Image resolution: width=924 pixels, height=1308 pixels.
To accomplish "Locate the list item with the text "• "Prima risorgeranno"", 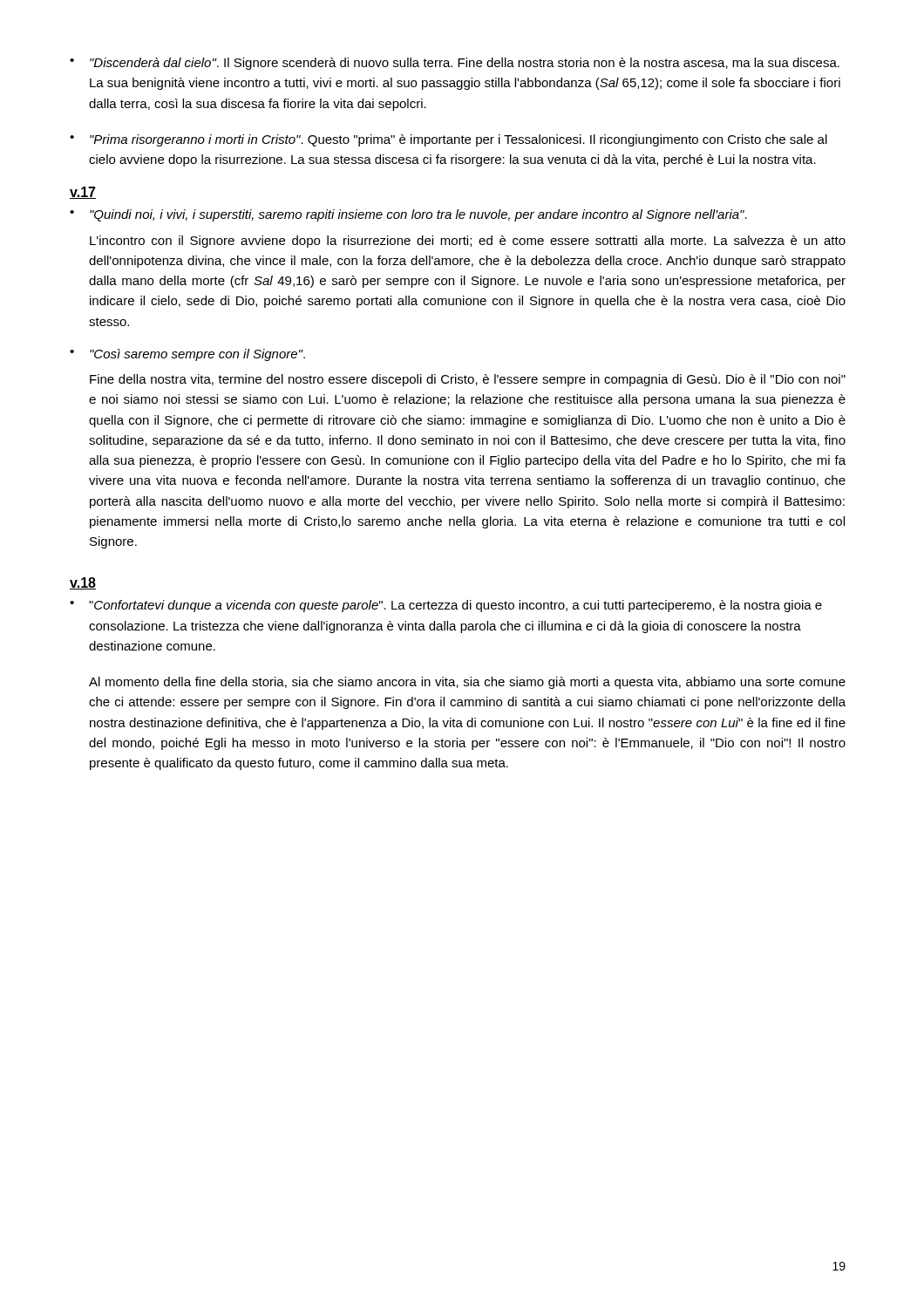I will [458, 149].
